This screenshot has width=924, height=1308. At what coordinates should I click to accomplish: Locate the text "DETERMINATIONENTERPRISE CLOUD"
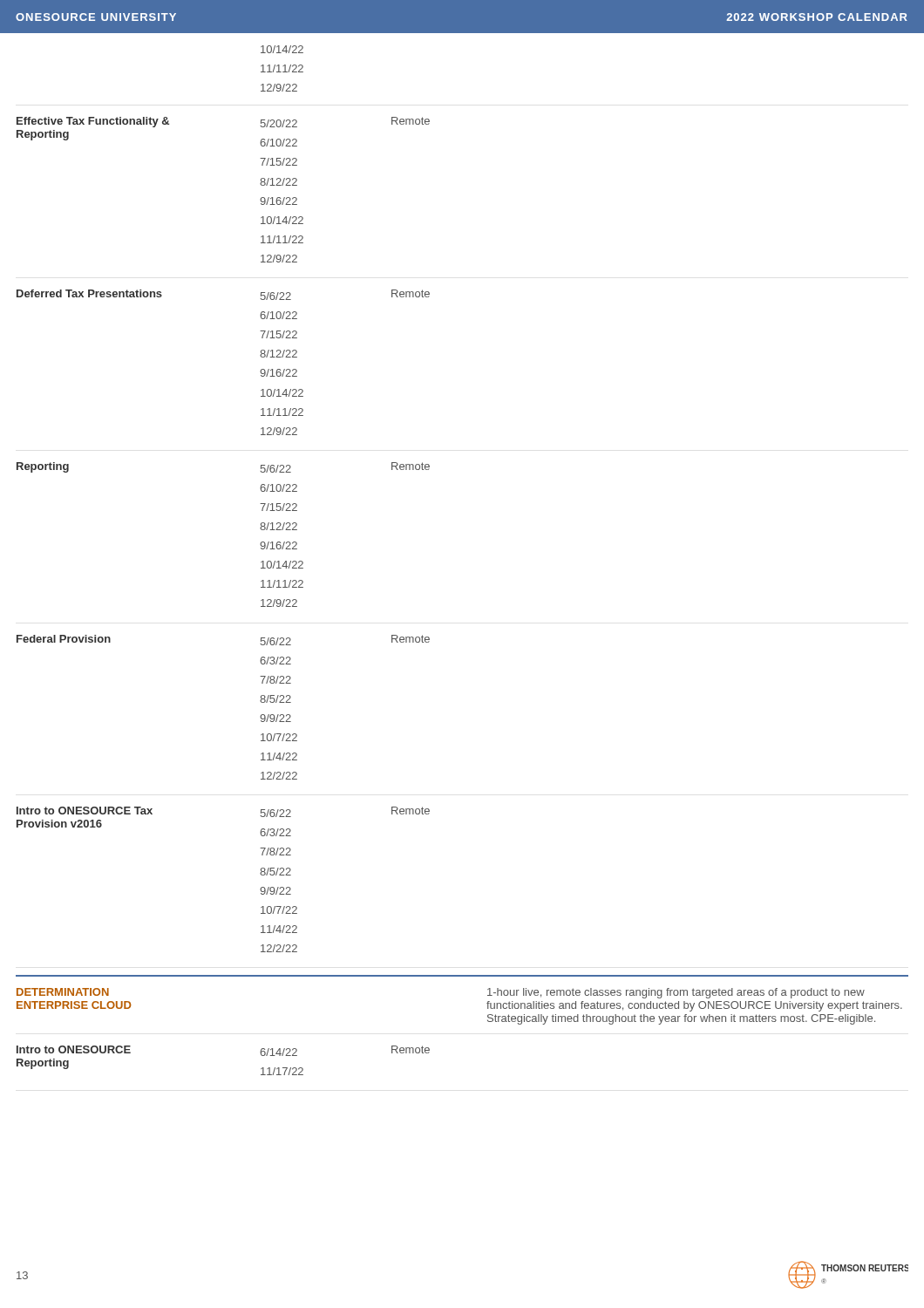coord(74,999)
